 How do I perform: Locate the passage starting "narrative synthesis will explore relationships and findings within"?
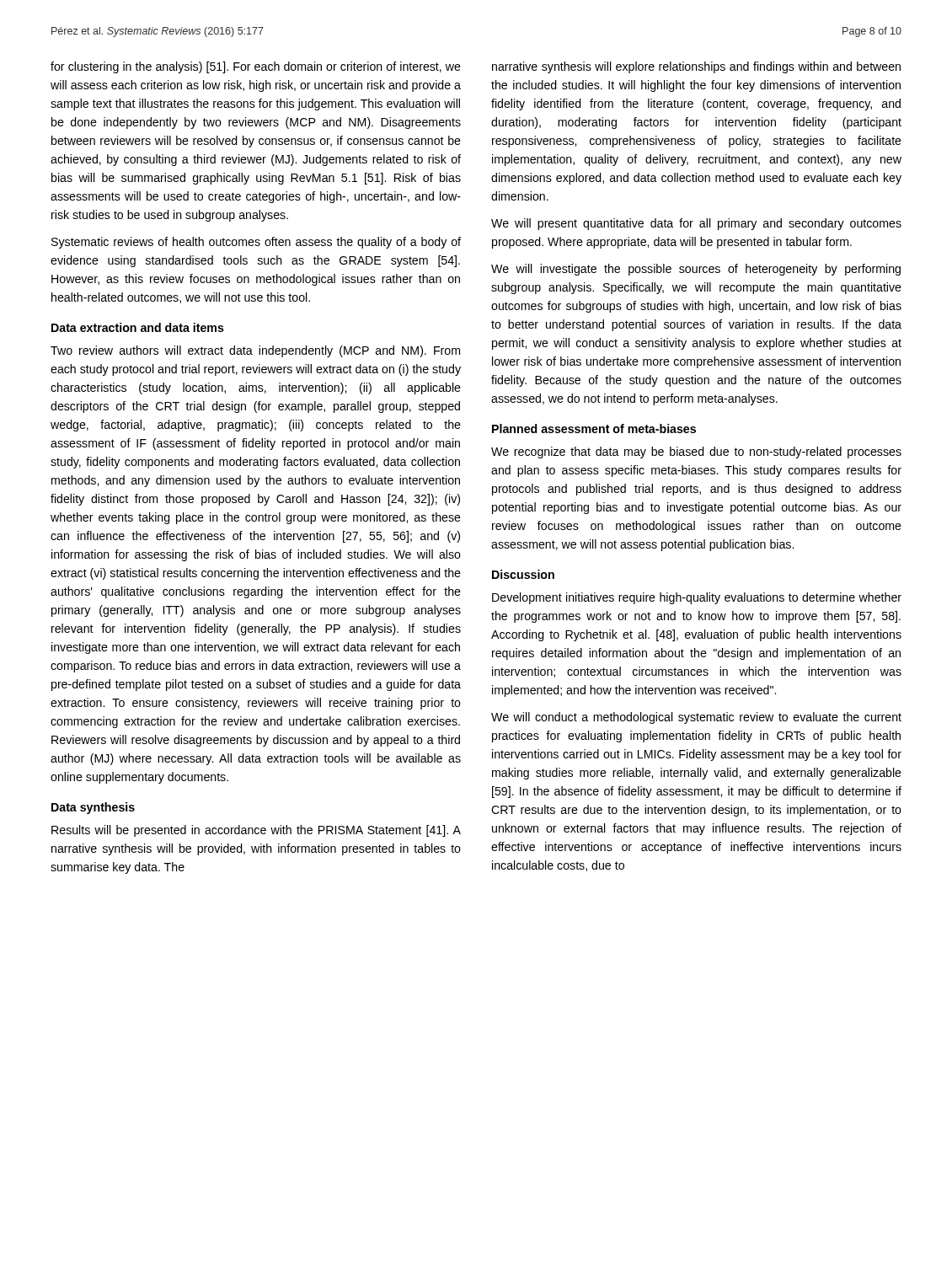(696, 131)
